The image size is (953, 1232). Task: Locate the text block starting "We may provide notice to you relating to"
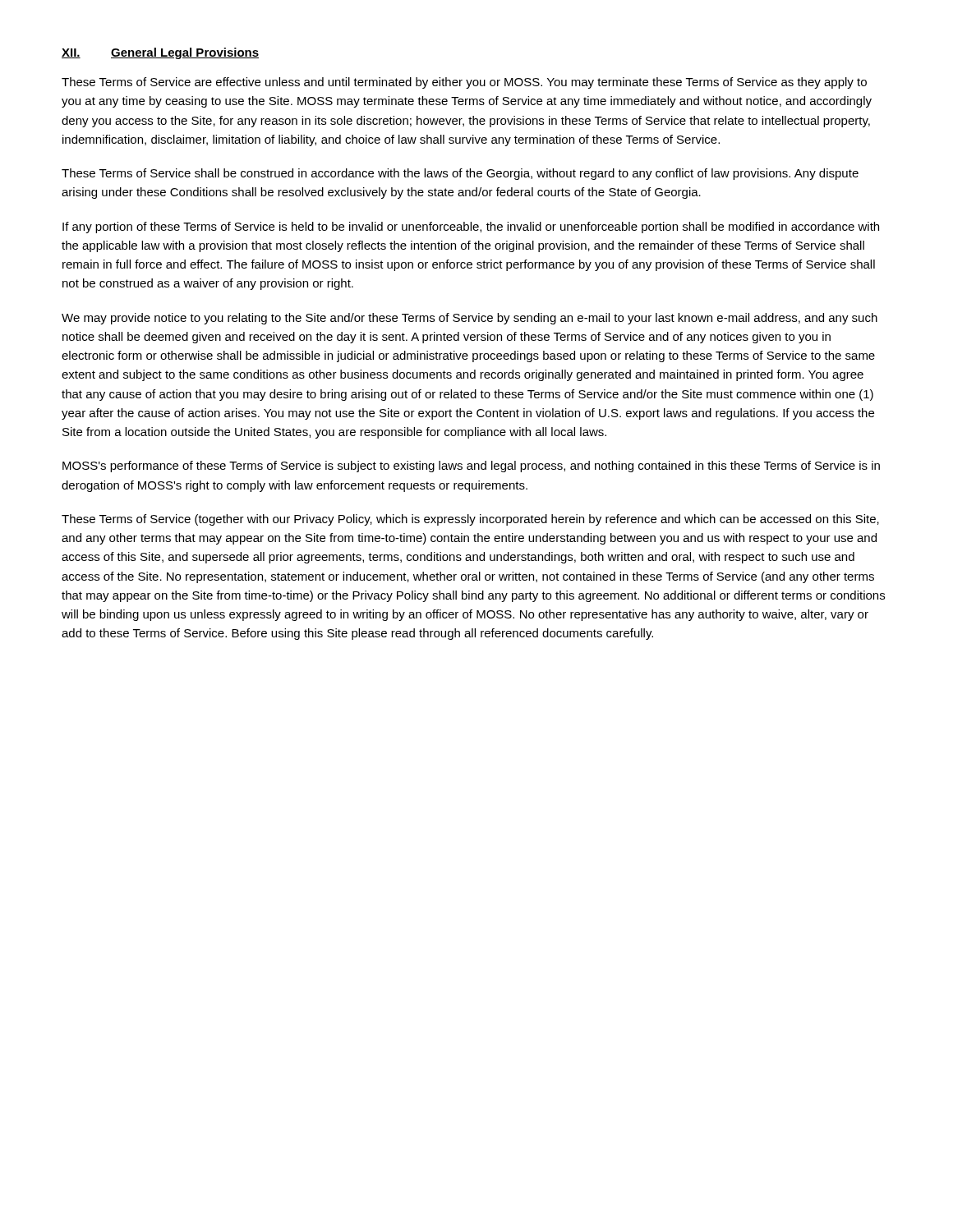pyautogui.click(x=470, y=374)
